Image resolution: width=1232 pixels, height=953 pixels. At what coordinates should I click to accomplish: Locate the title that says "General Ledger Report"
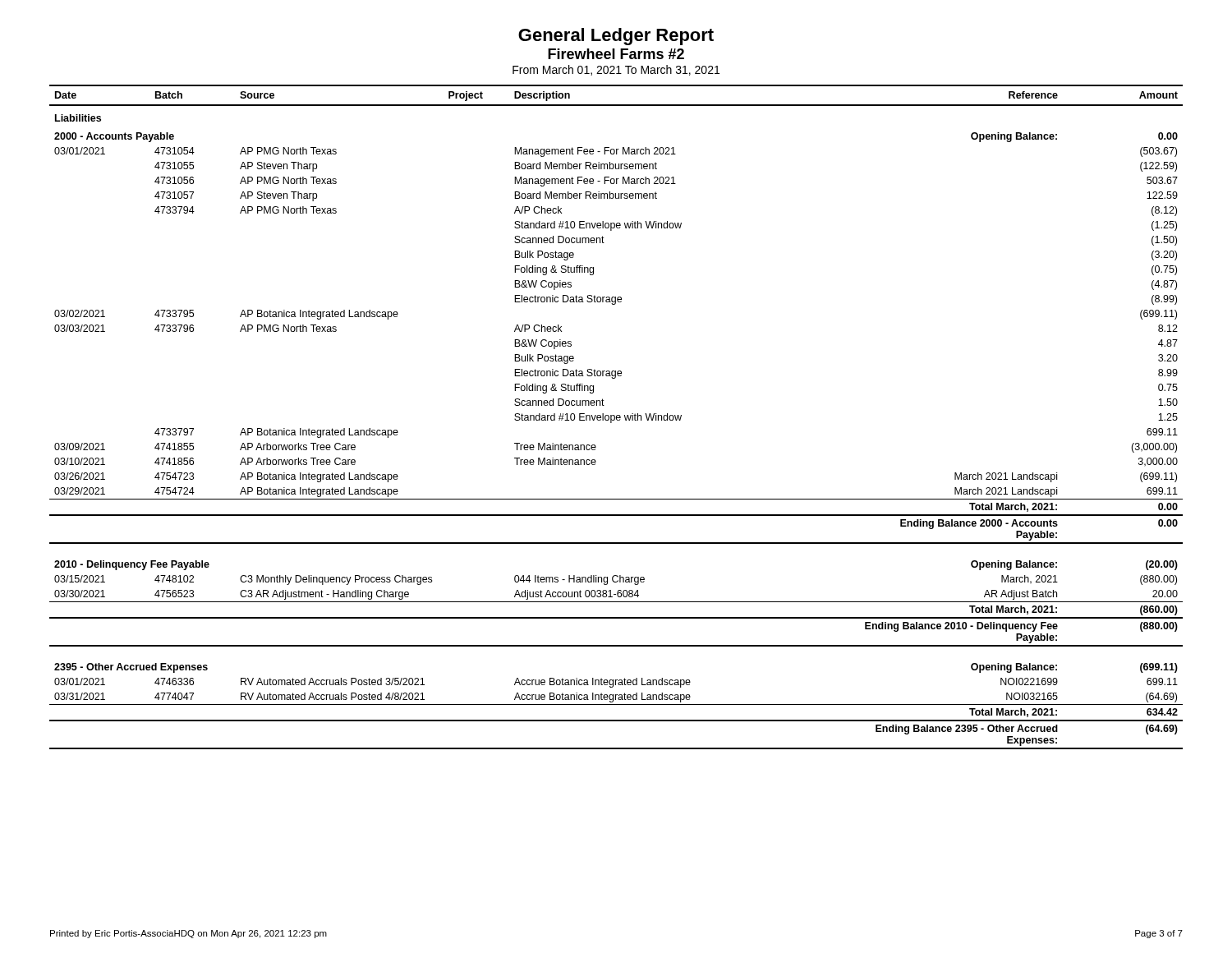pos(616,51)
